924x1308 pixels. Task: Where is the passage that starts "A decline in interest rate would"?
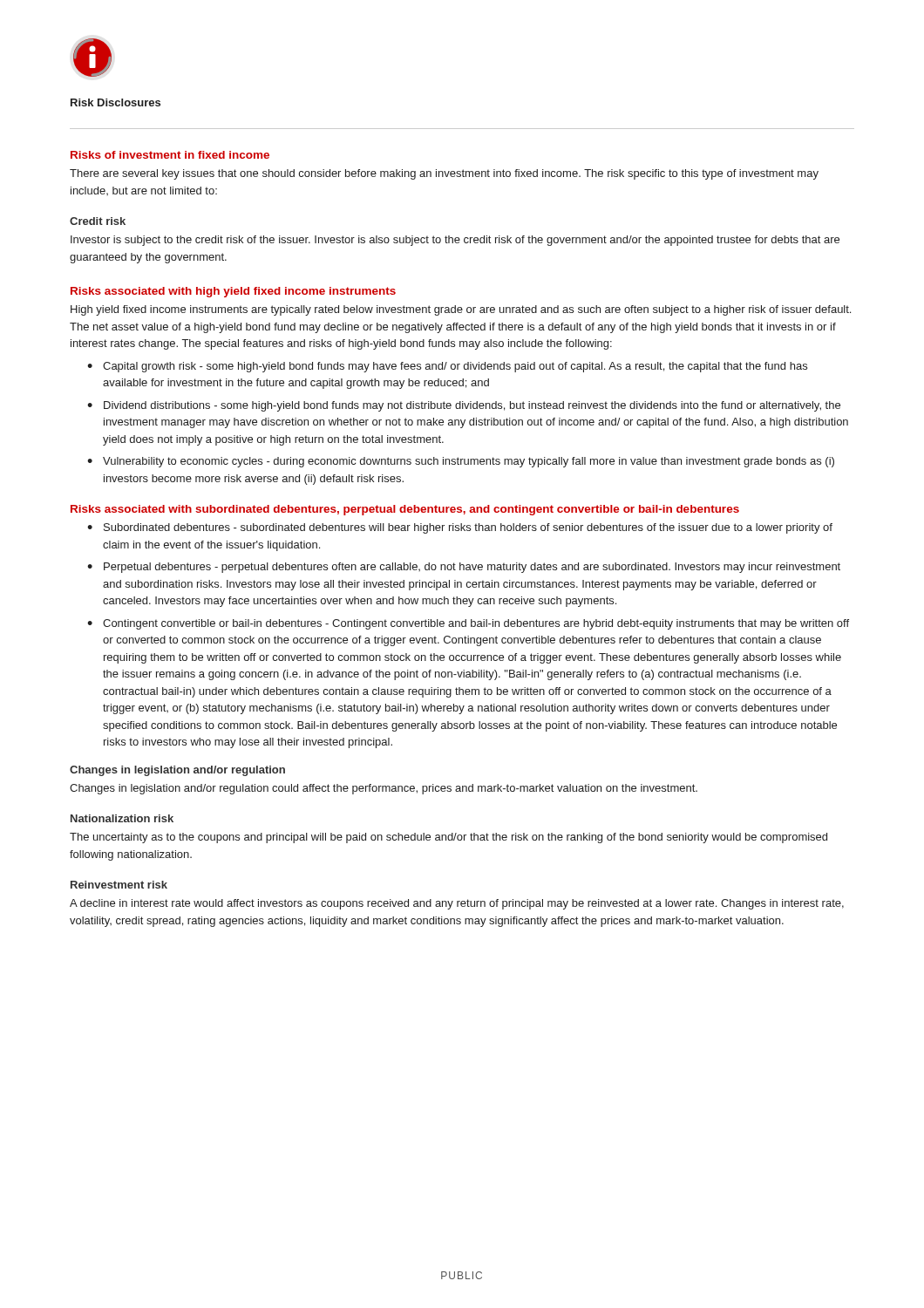457,911
